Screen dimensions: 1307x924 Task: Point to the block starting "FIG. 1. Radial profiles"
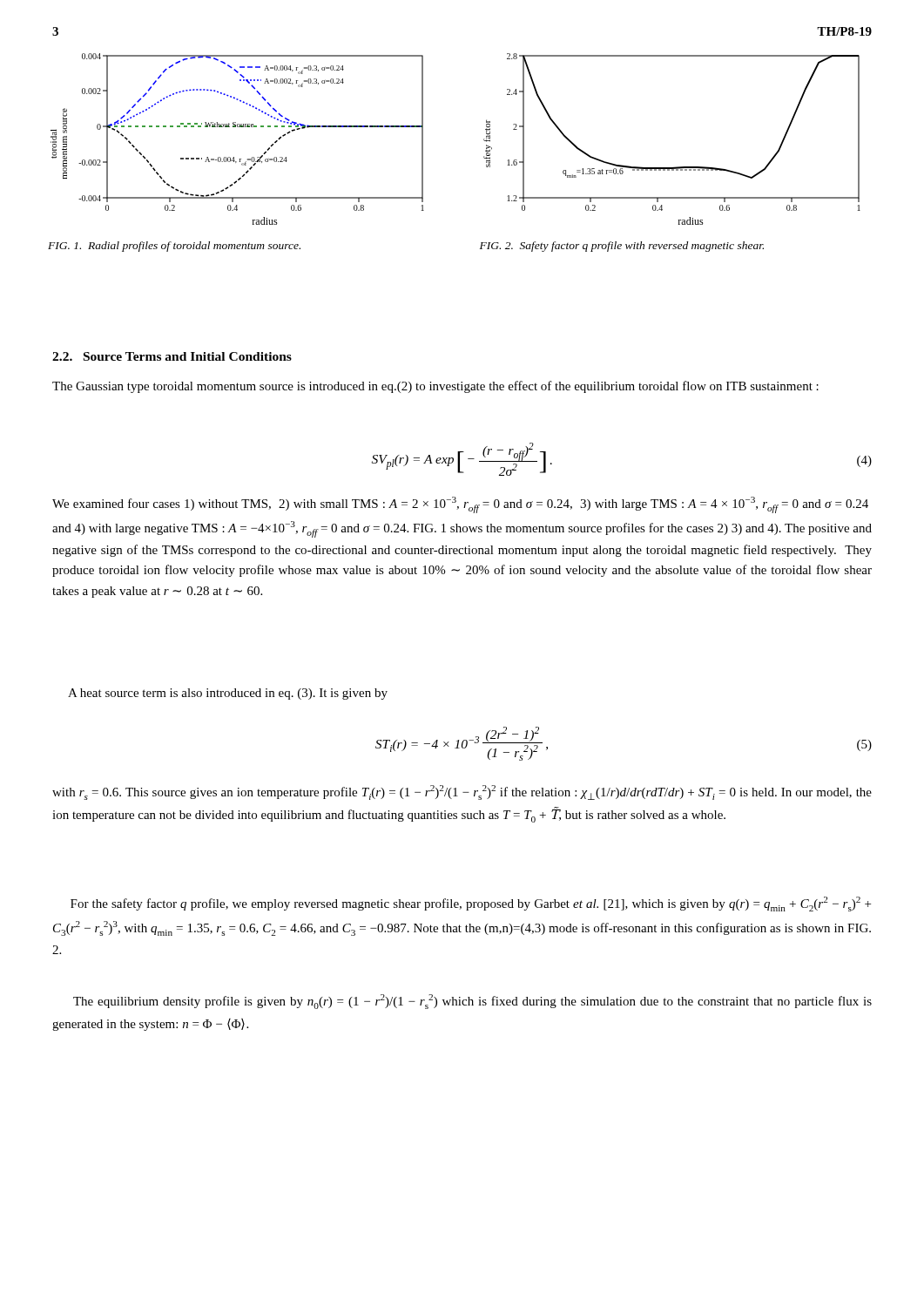[175, 245]
